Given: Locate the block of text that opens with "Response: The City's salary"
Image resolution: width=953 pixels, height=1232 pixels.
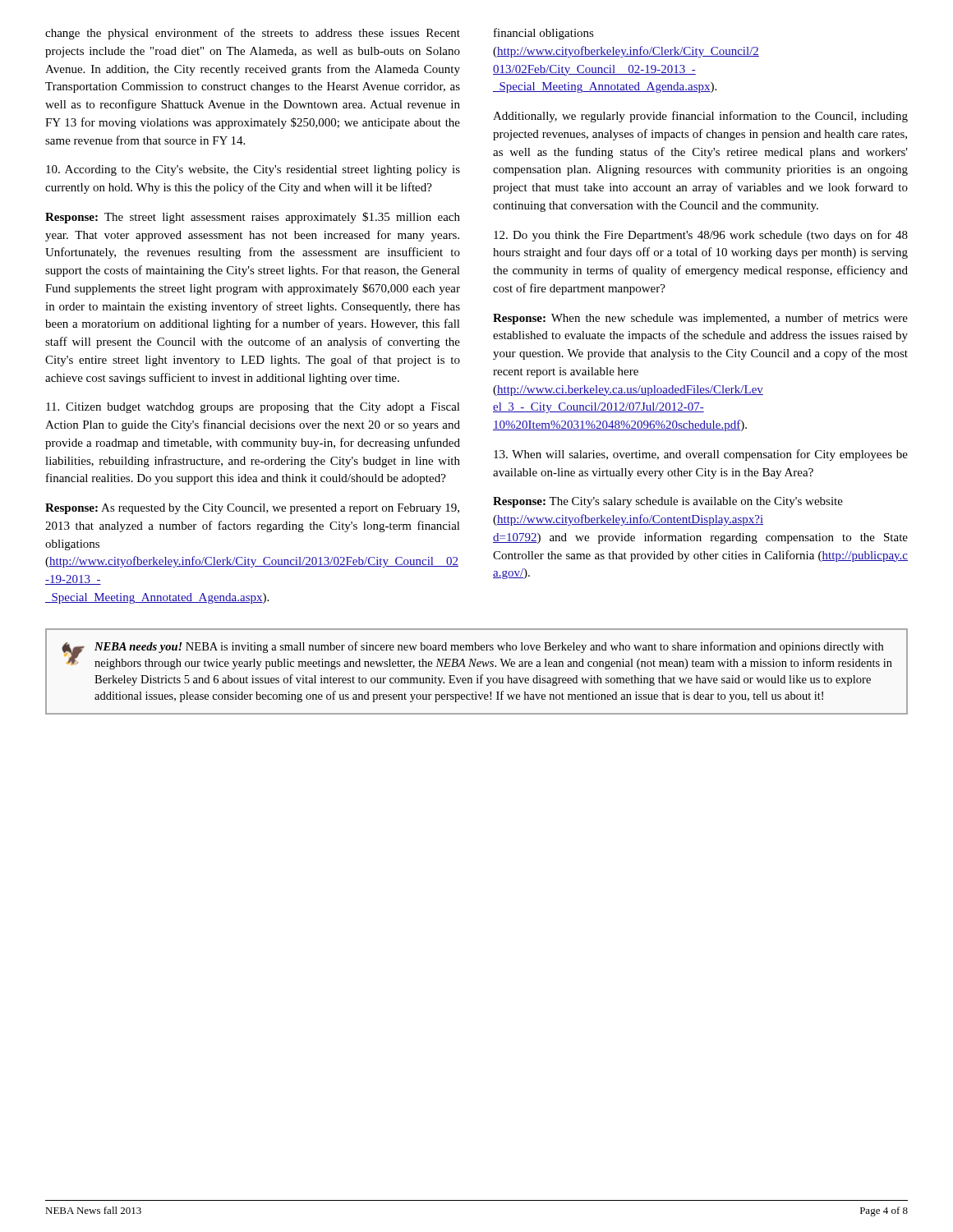Looking at the screenshot, I should click(x=700, y=538).
